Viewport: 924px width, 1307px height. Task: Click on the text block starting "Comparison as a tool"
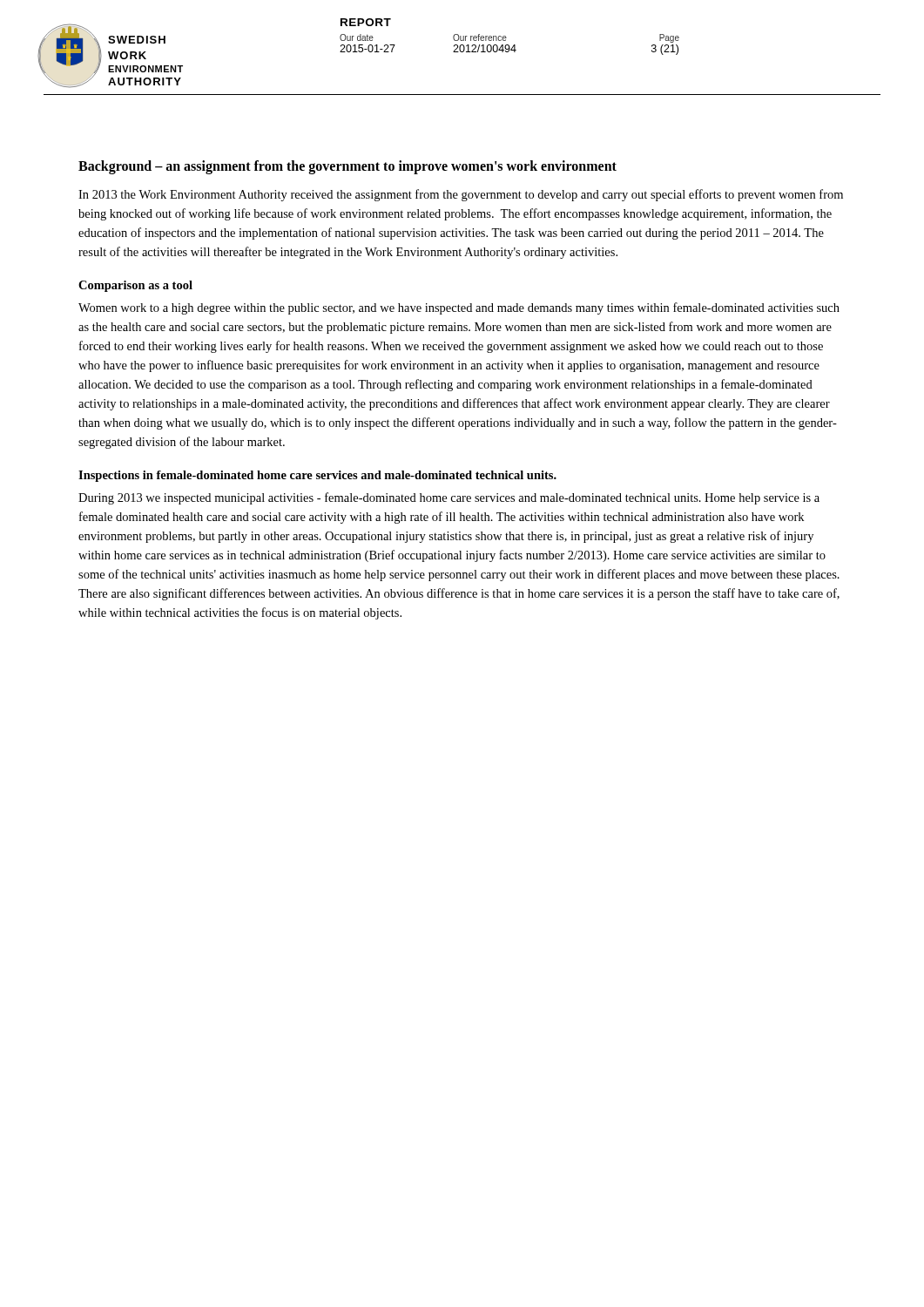tap(135, 285)
